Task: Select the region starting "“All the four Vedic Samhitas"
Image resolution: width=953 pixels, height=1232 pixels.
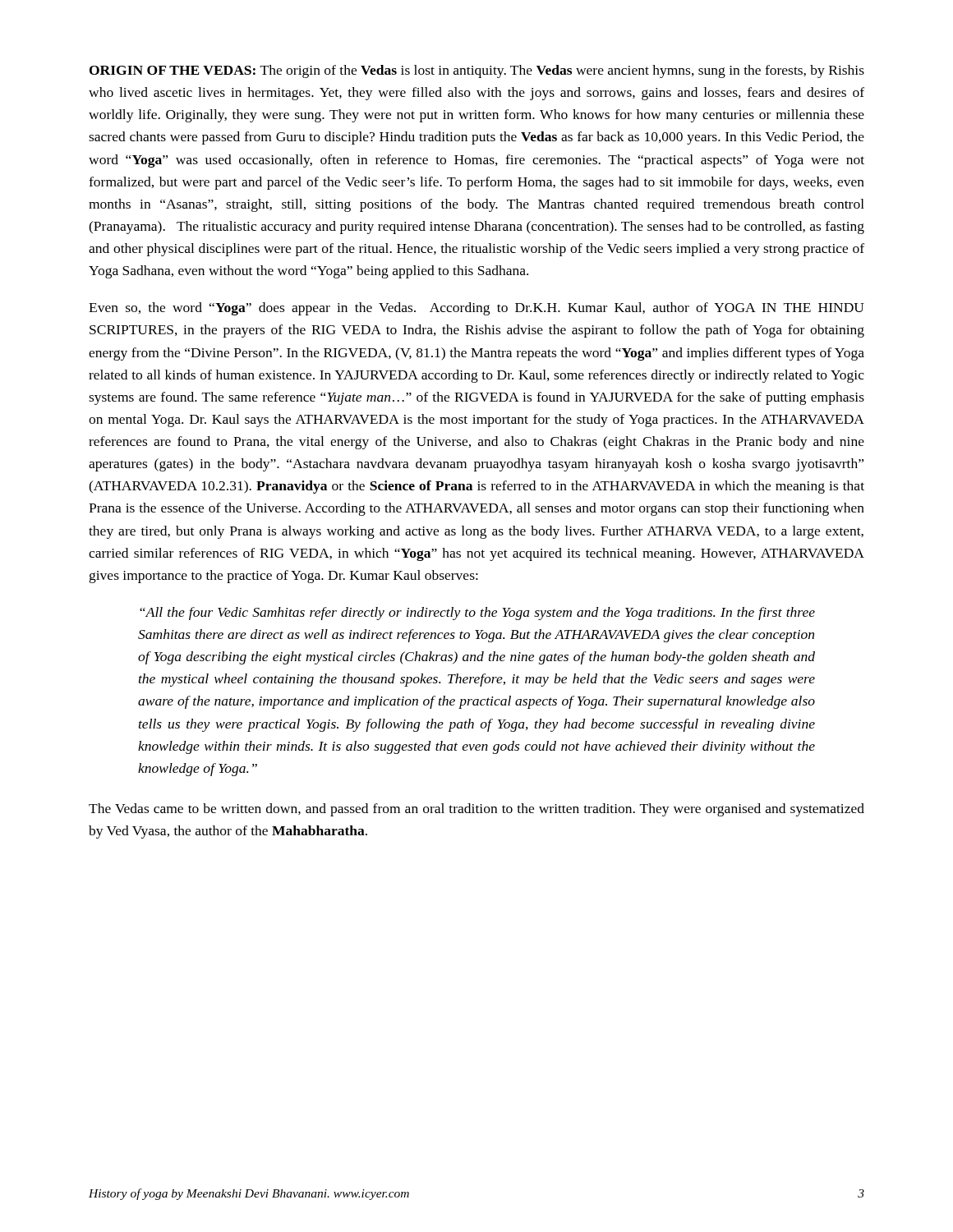Action: pos(476,690)
